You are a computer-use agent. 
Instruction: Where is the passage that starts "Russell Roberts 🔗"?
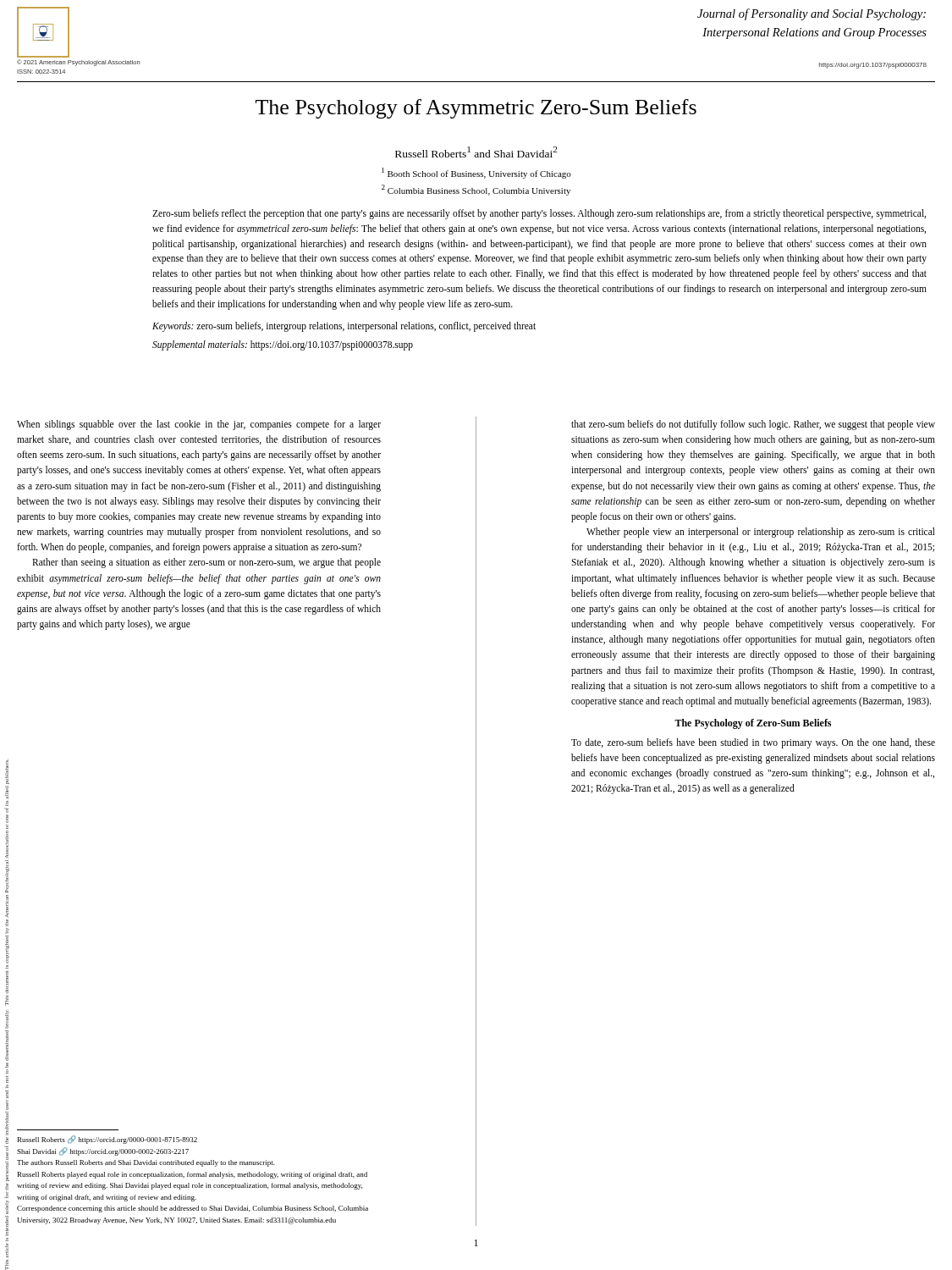click(x=193, y=1180)
